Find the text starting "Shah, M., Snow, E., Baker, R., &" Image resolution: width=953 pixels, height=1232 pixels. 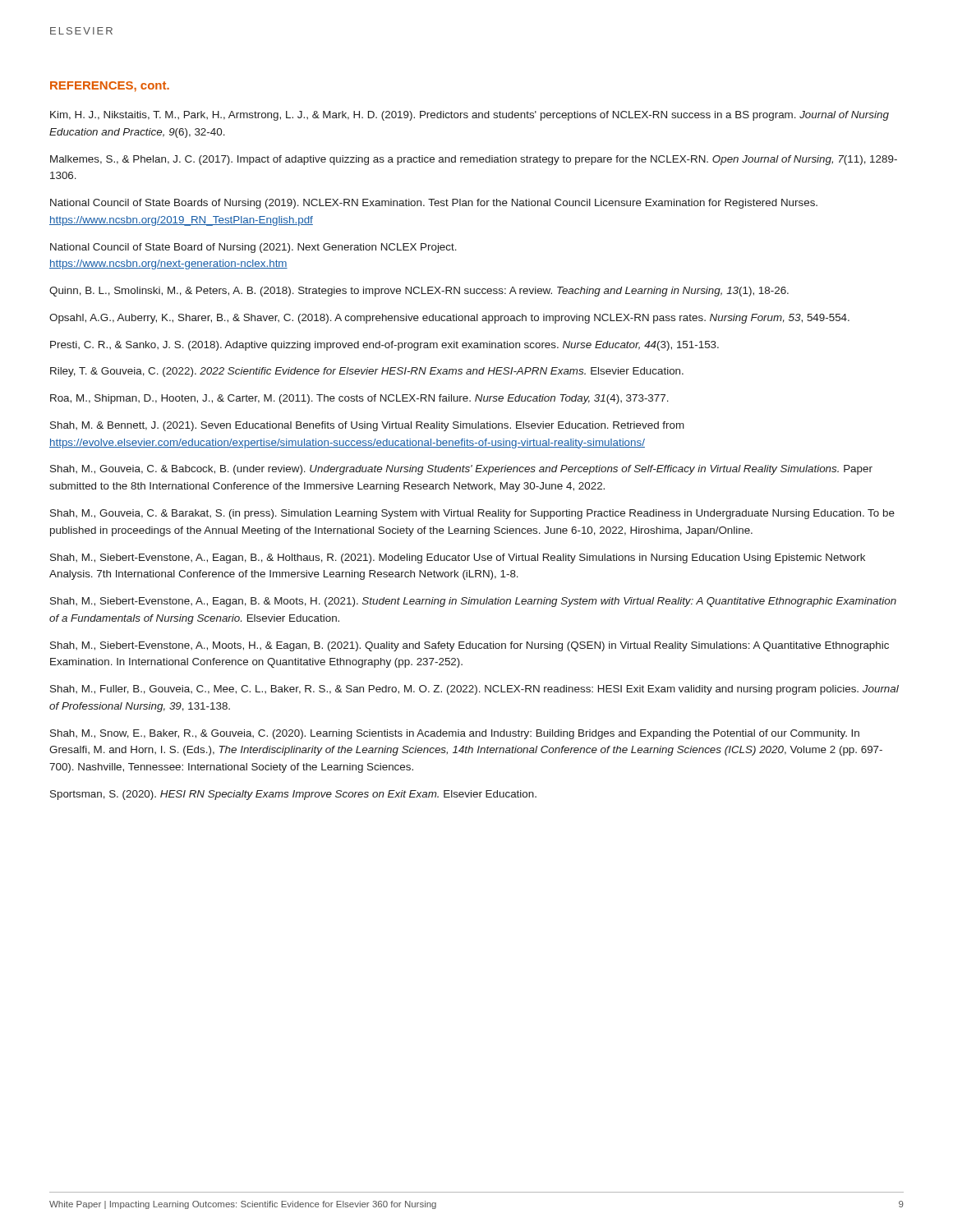click(466, 750)
